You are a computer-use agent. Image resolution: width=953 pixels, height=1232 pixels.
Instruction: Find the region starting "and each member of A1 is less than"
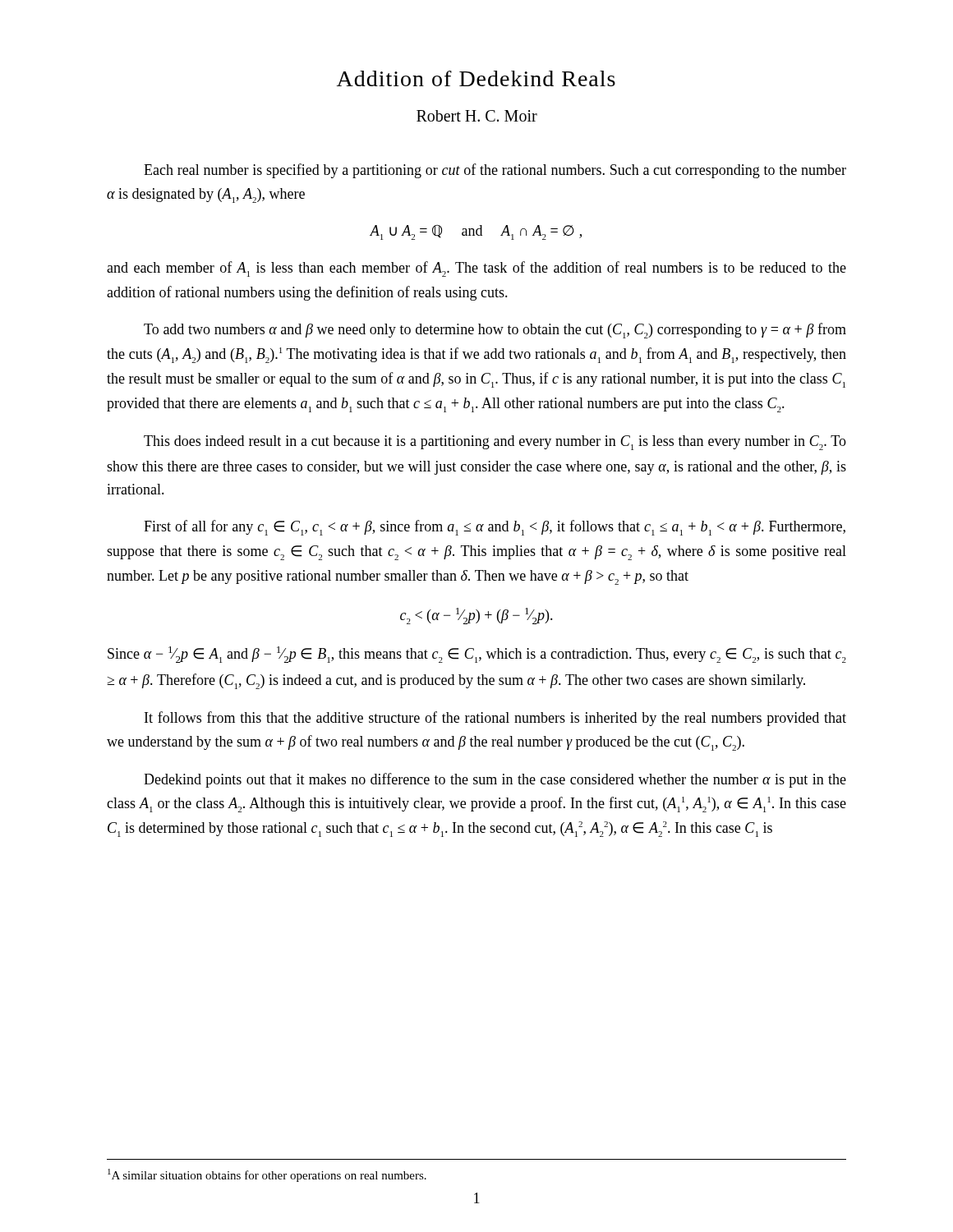point(476,280)
